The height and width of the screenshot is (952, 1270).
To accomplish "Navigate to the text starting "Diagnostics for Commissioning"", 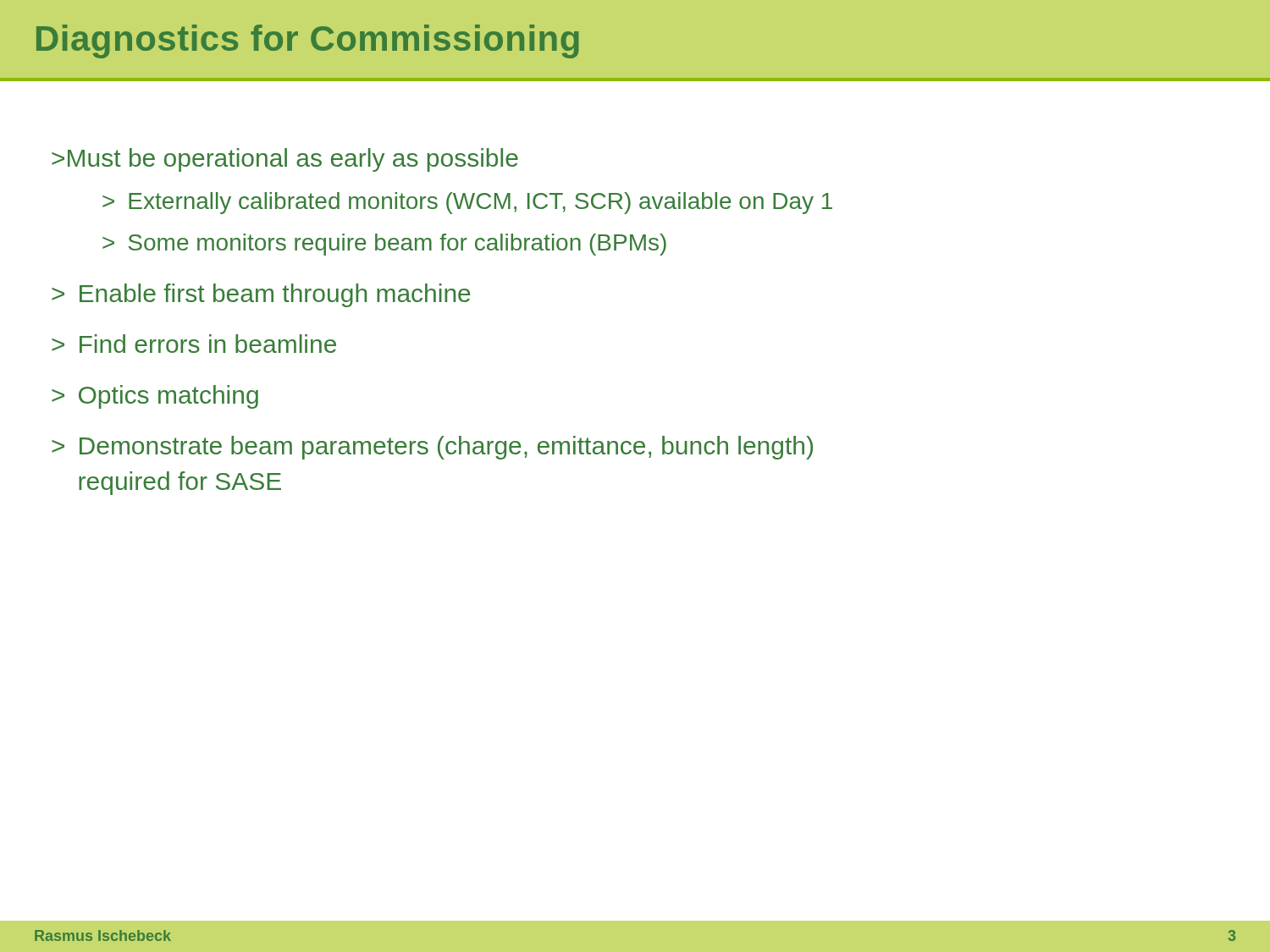I will [x=308, y=41].
